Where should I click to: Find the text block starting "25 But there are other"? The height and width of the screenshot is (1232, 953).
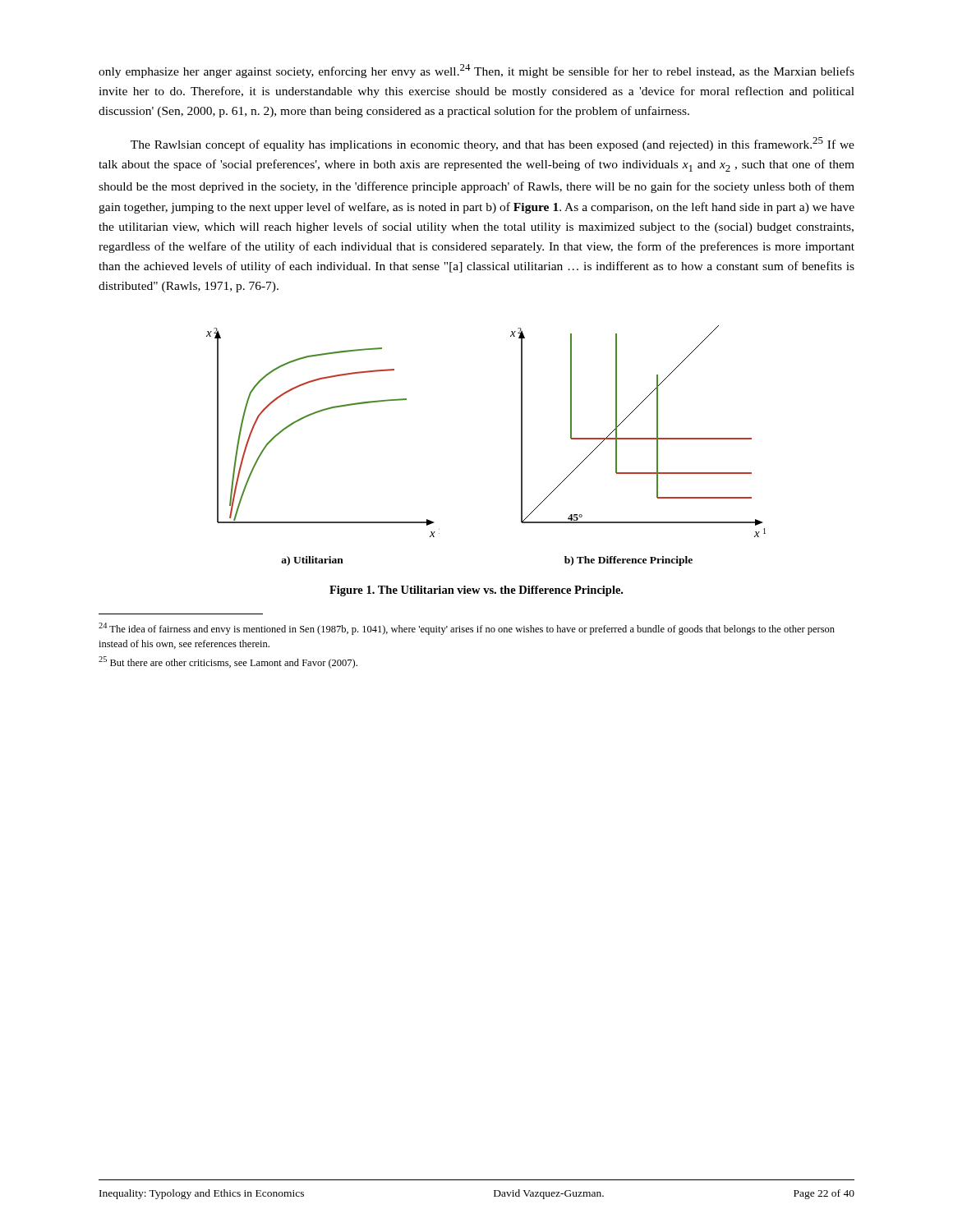pyautogui.click(x=228, y=662)
